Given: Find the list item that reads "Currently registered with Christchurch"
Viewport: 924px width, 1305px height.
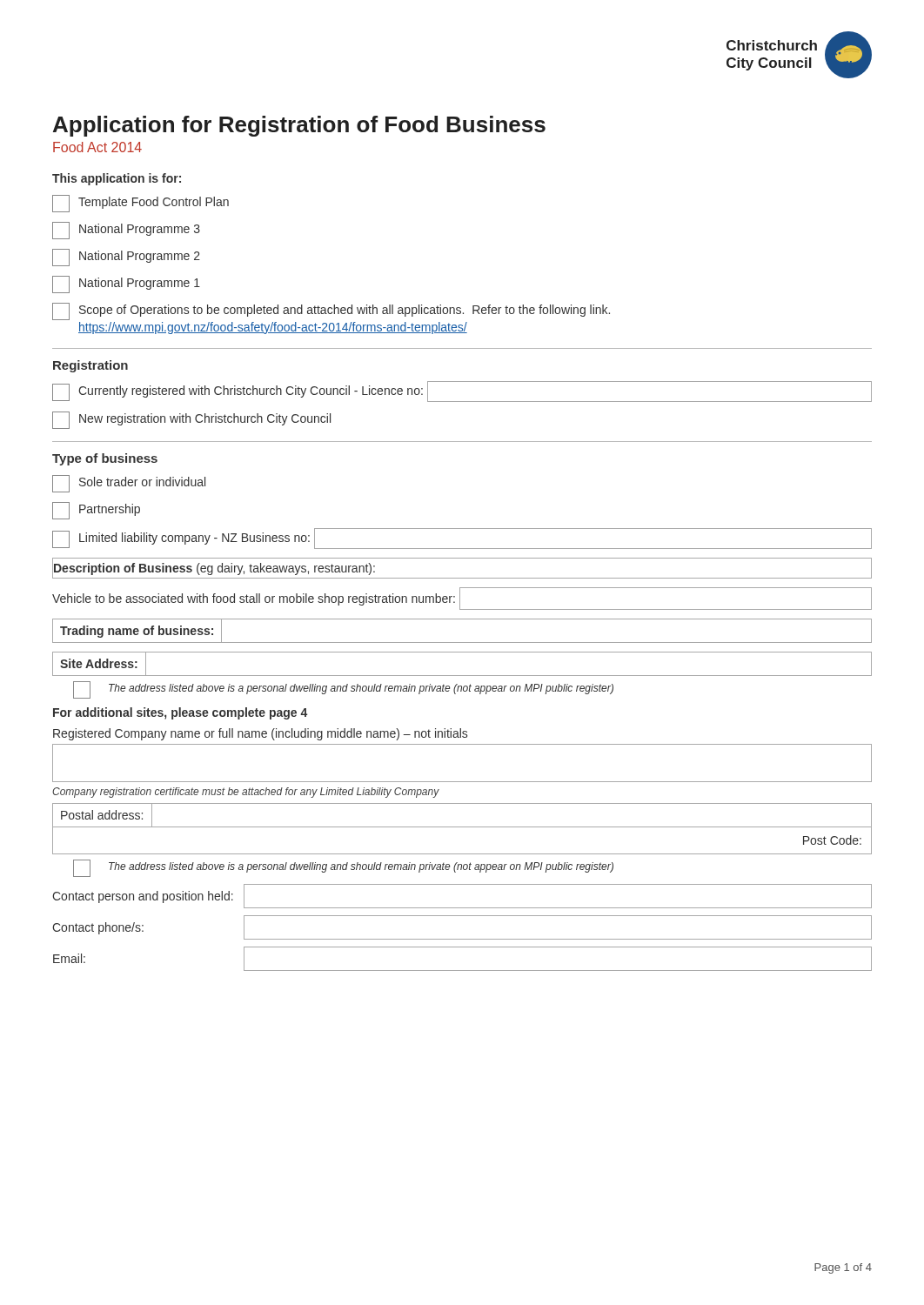Looking at the screenshot, I should pyautogui.click(x=462, y=392).
